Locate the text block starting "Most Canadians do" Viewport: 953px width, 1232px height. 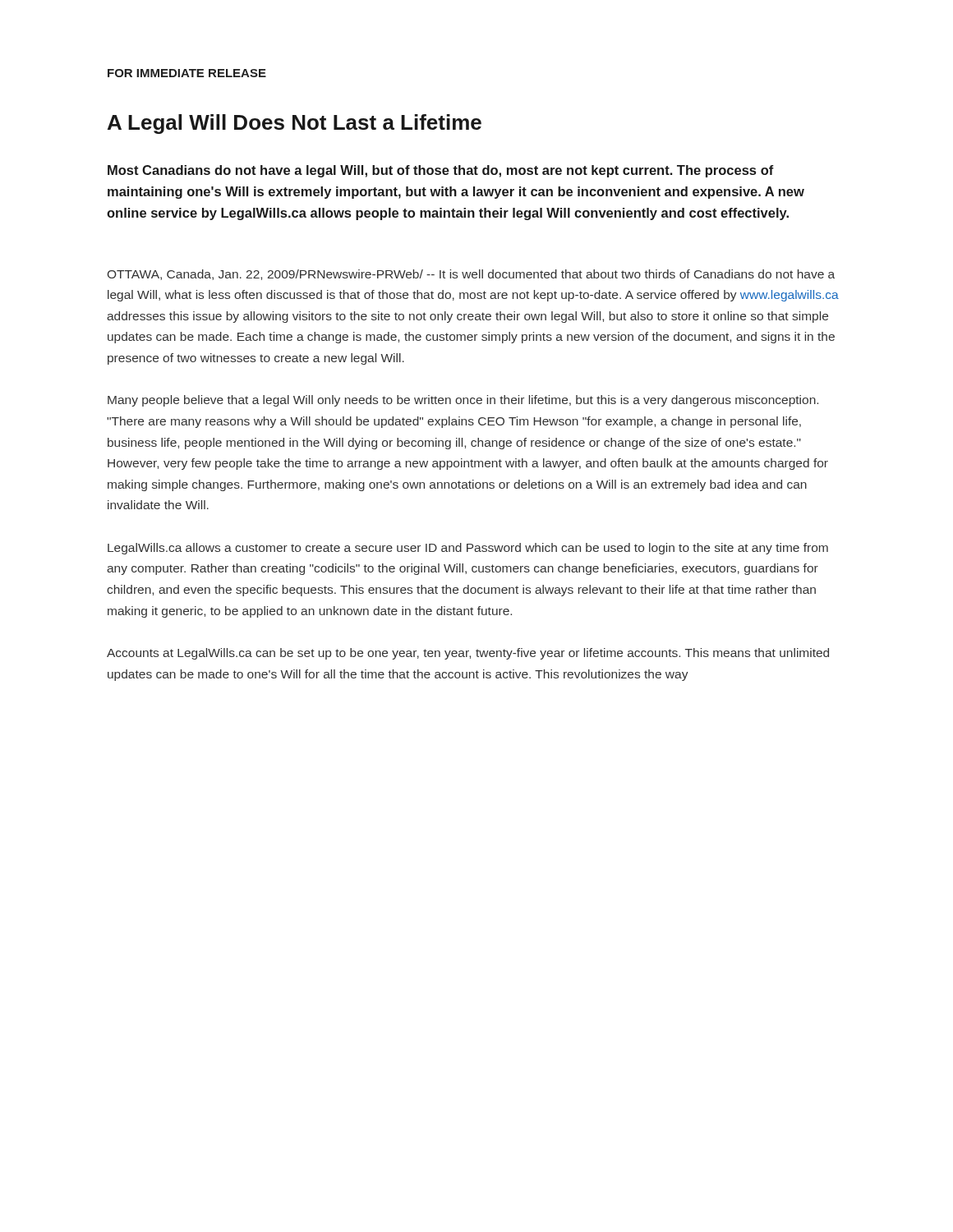(455, 191)
